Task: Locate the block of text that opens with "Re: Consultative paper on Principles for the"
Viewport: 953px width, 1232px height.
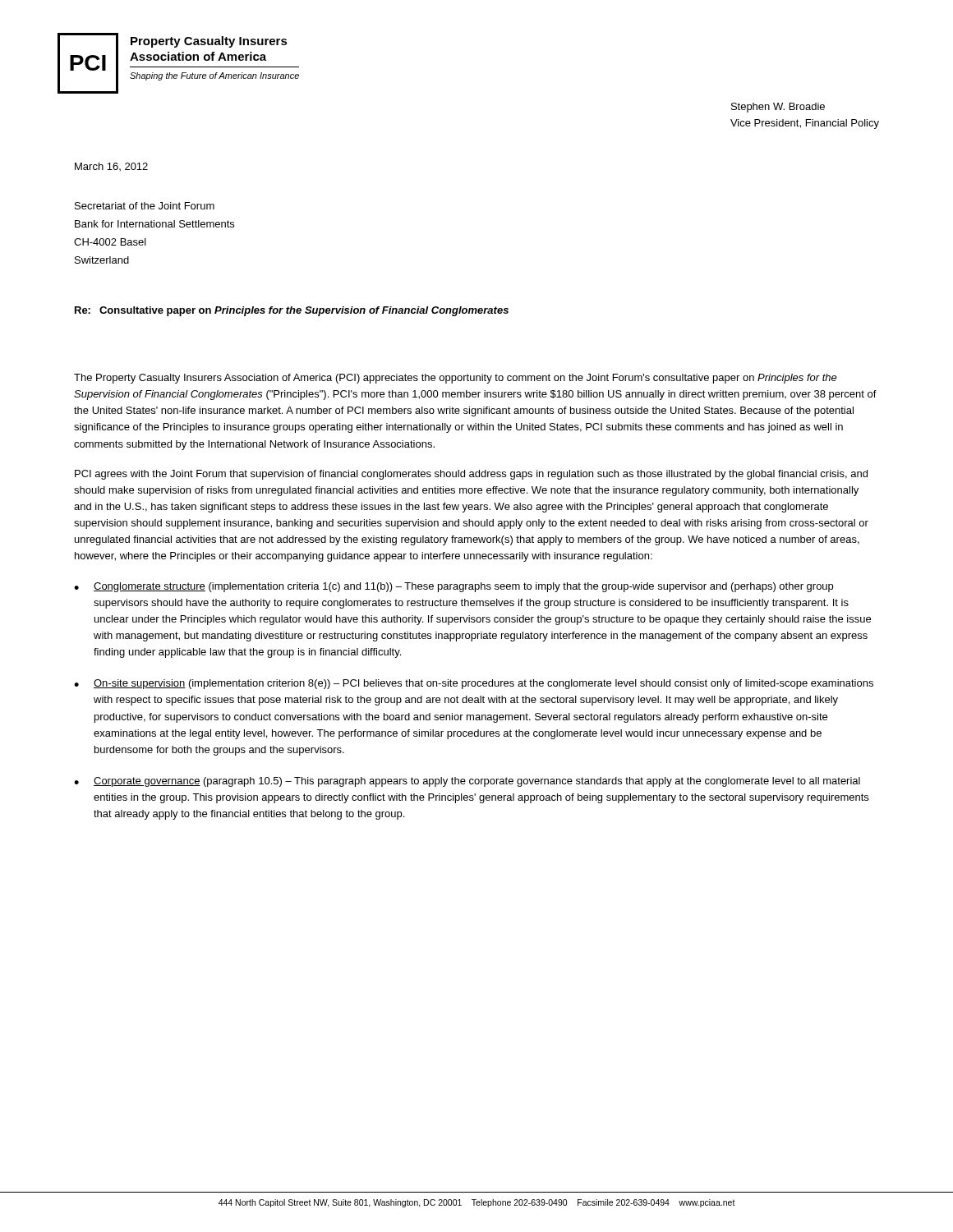Action: (291, 310)
